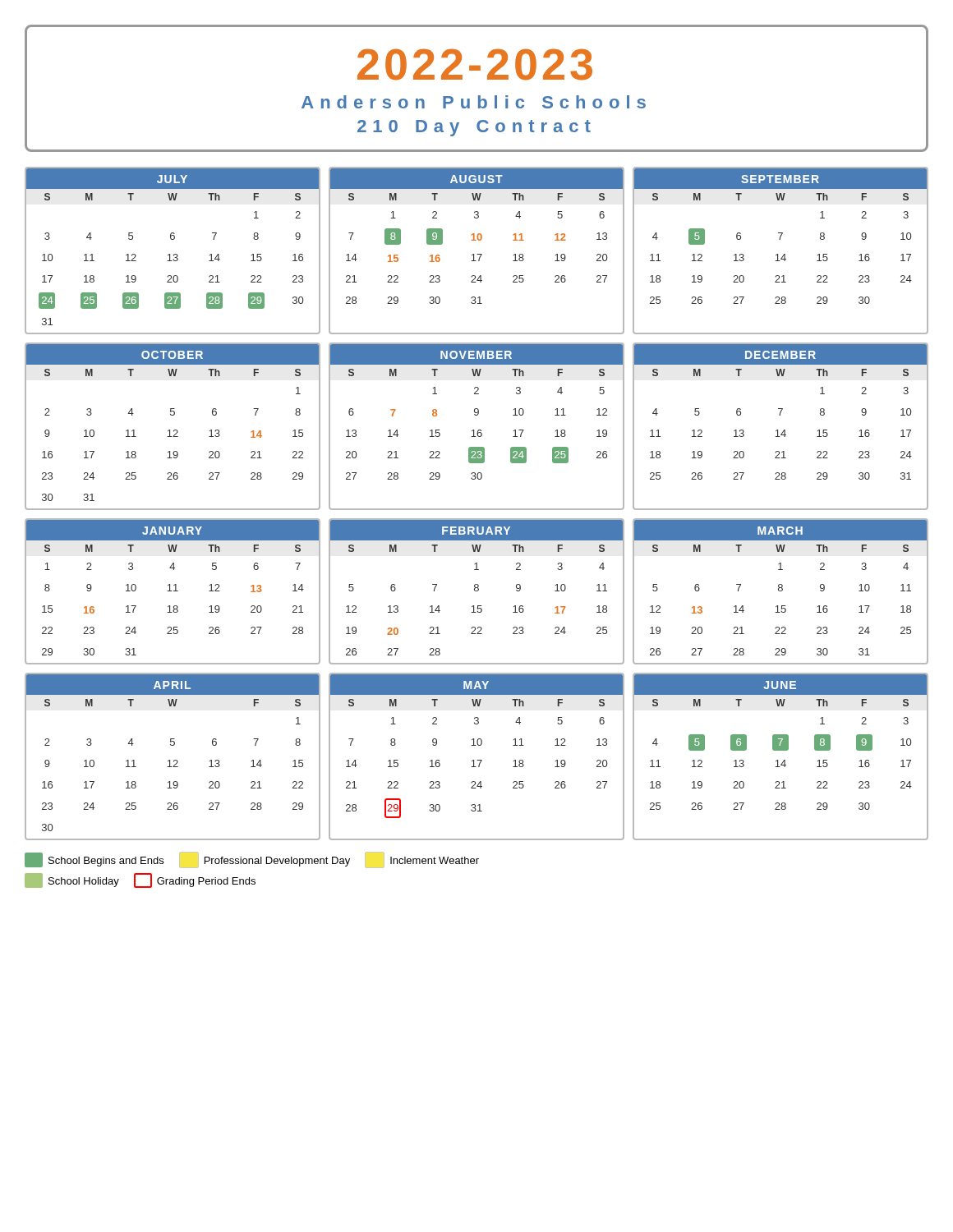Navigate to the passage starting "2022-2023 Anderson Public Schools210 Day"
The width and height of the screenshot is (953, 1232).
pyautogui.click(x=476, y=89)
